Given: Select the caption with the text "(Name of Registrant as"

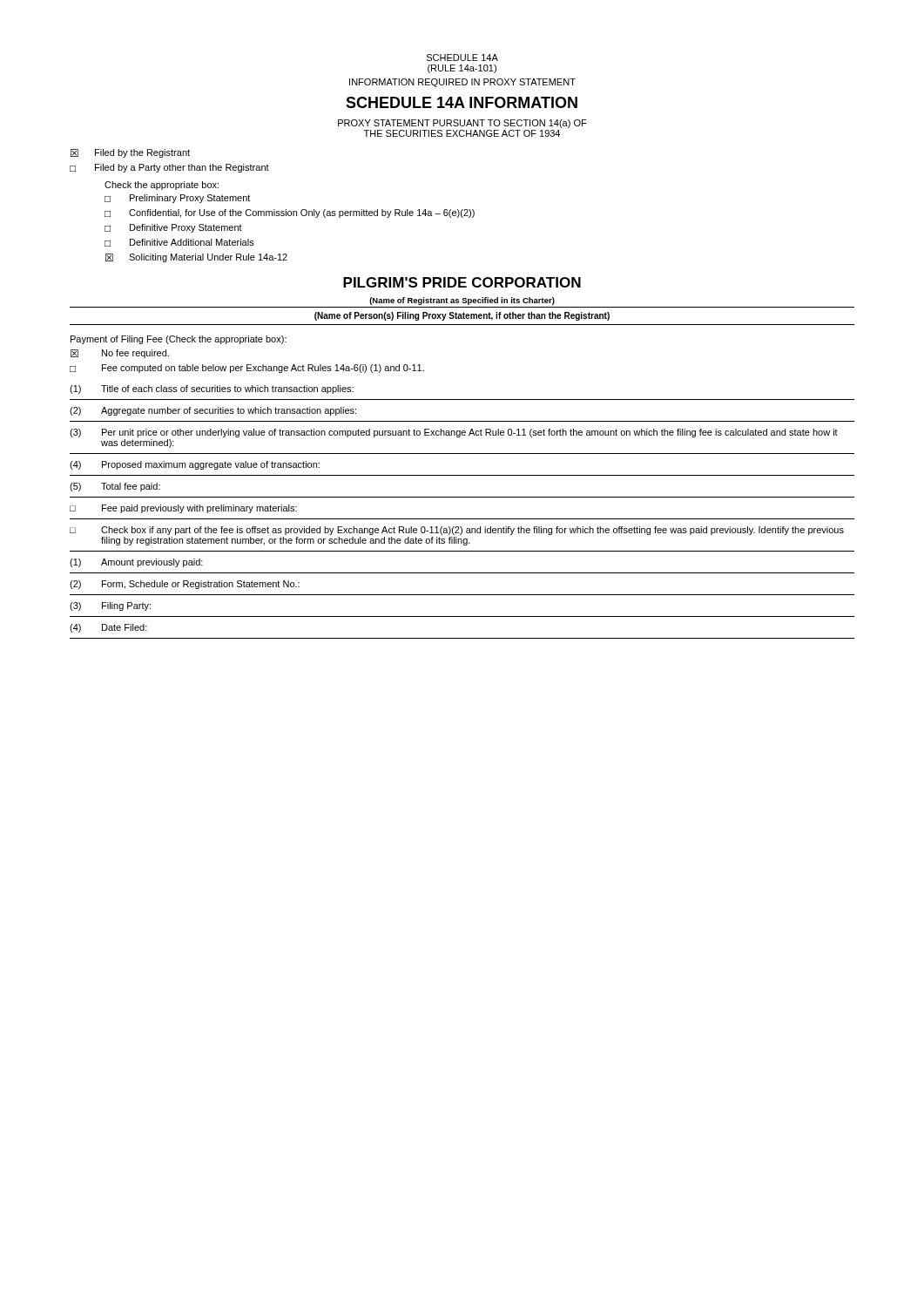Looking at the screenshot, I should (462, 300).
